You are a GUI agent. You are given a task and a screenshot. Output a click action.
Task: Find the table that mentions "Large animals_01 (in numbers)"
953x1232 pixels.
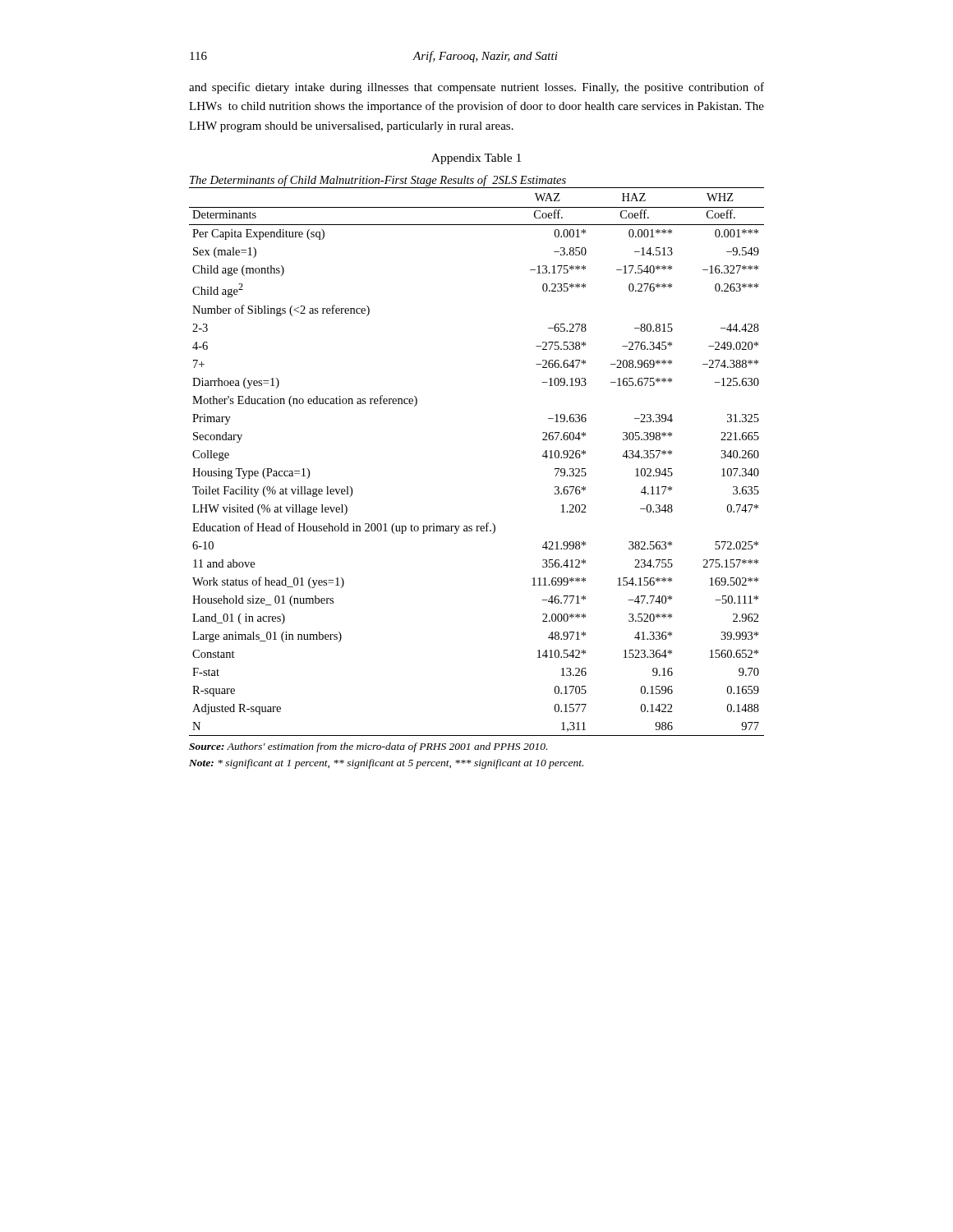tap(476, 472)
